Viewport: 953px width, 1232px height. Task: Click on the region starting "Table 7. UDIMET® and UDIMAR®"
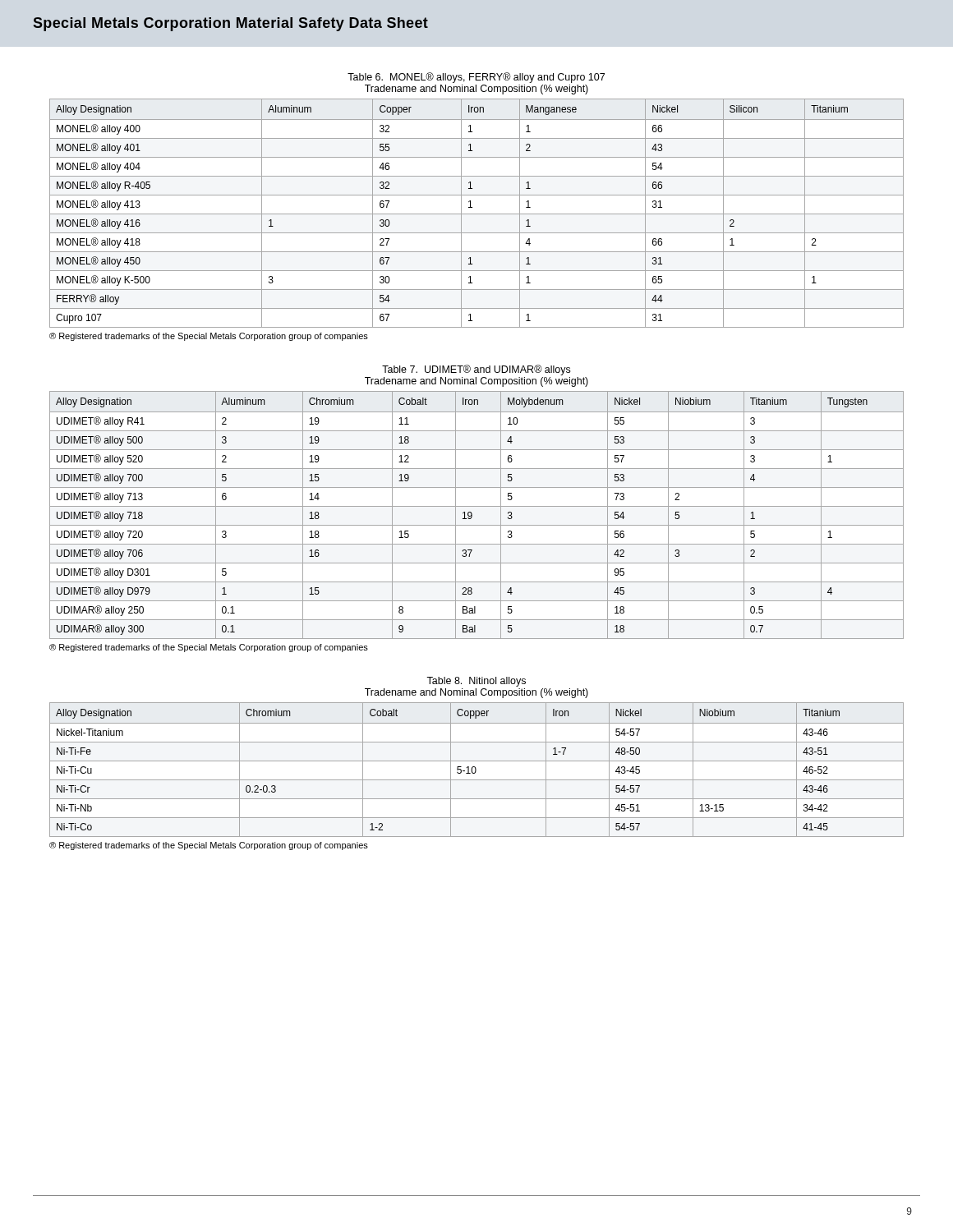click(476, 375)
